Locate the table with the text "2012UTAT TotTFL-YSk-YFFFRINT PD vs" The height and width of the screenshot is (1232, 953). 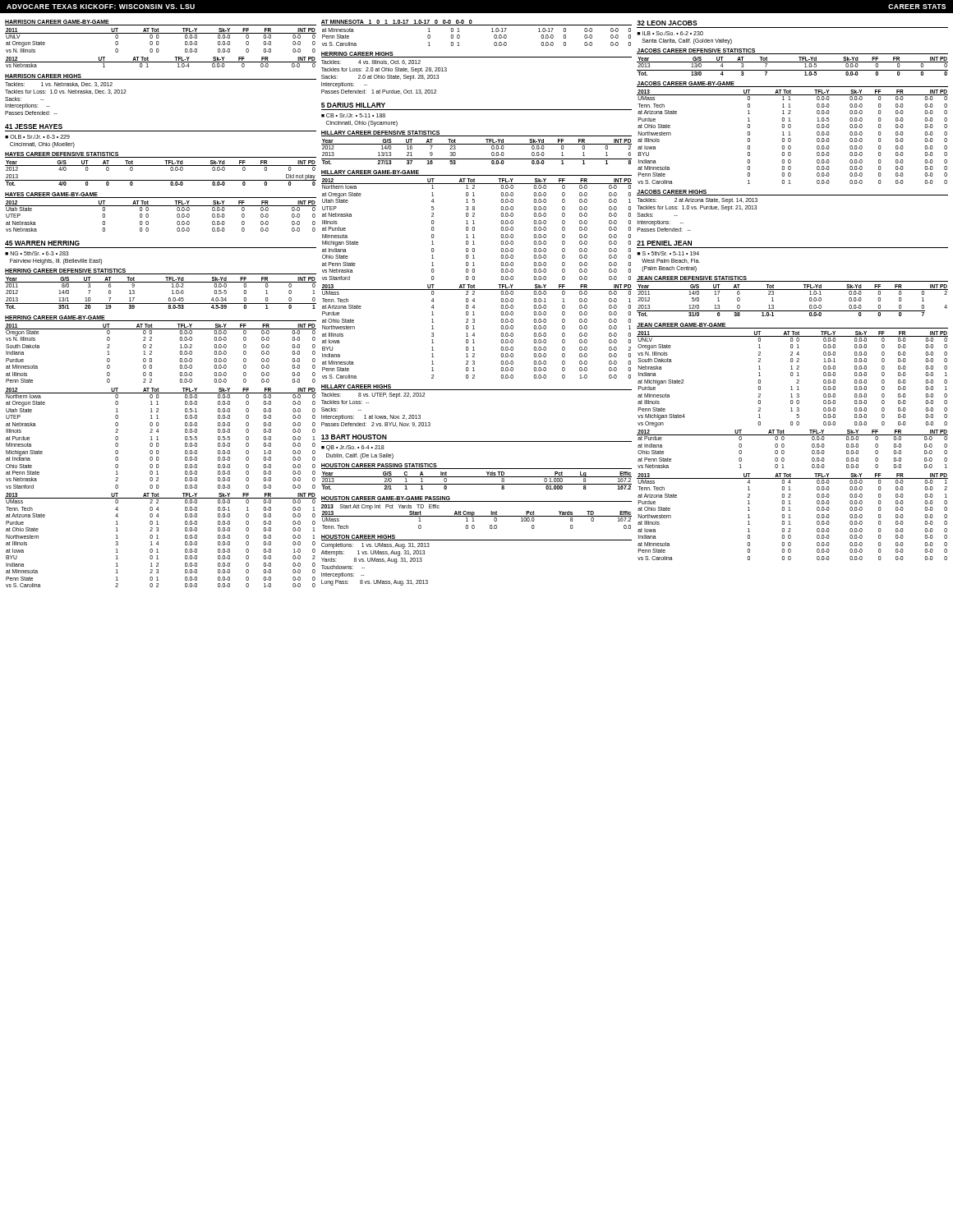[160, 63]
